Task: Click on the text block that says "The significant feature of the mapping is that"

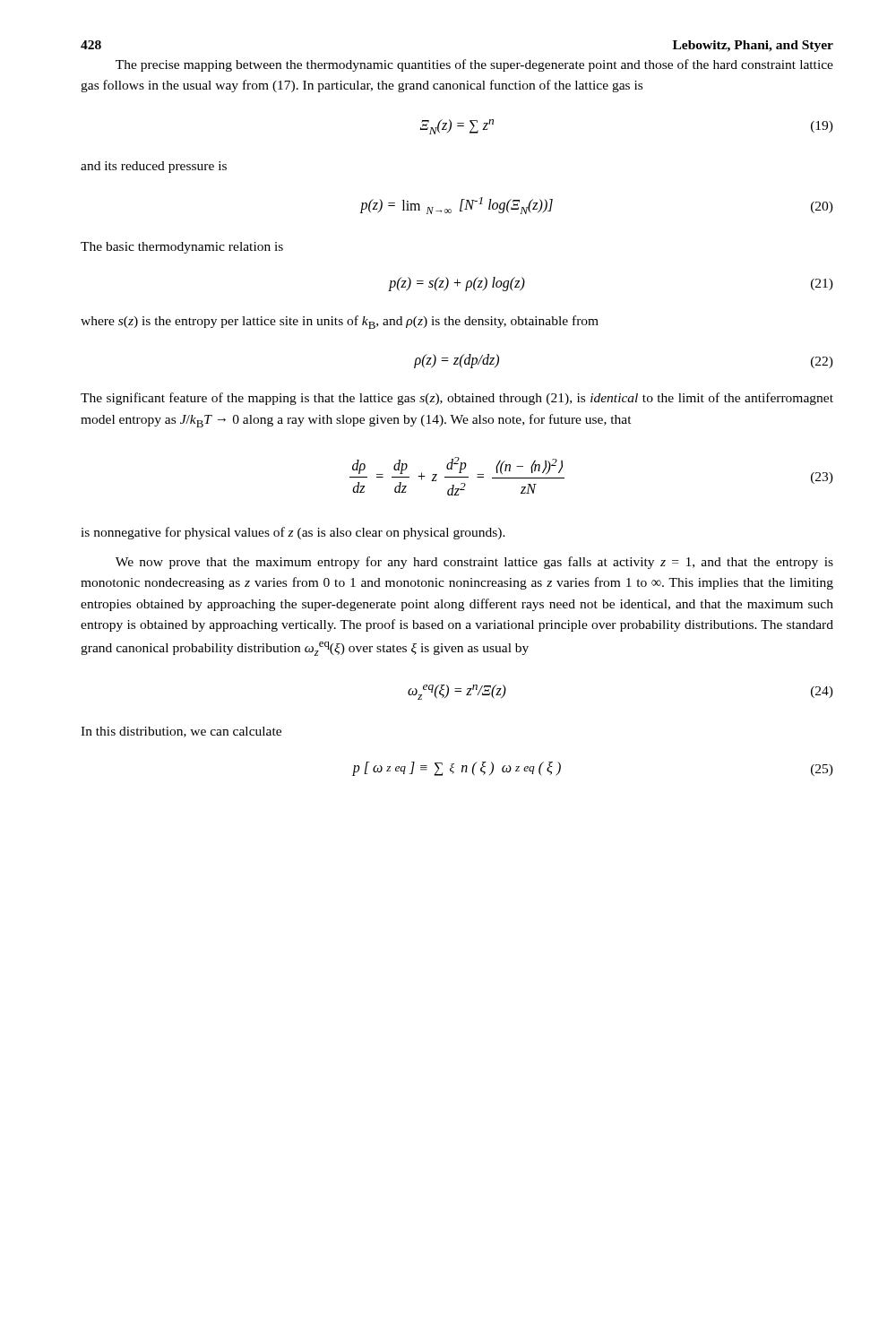Action: click(x=457, y=410)
